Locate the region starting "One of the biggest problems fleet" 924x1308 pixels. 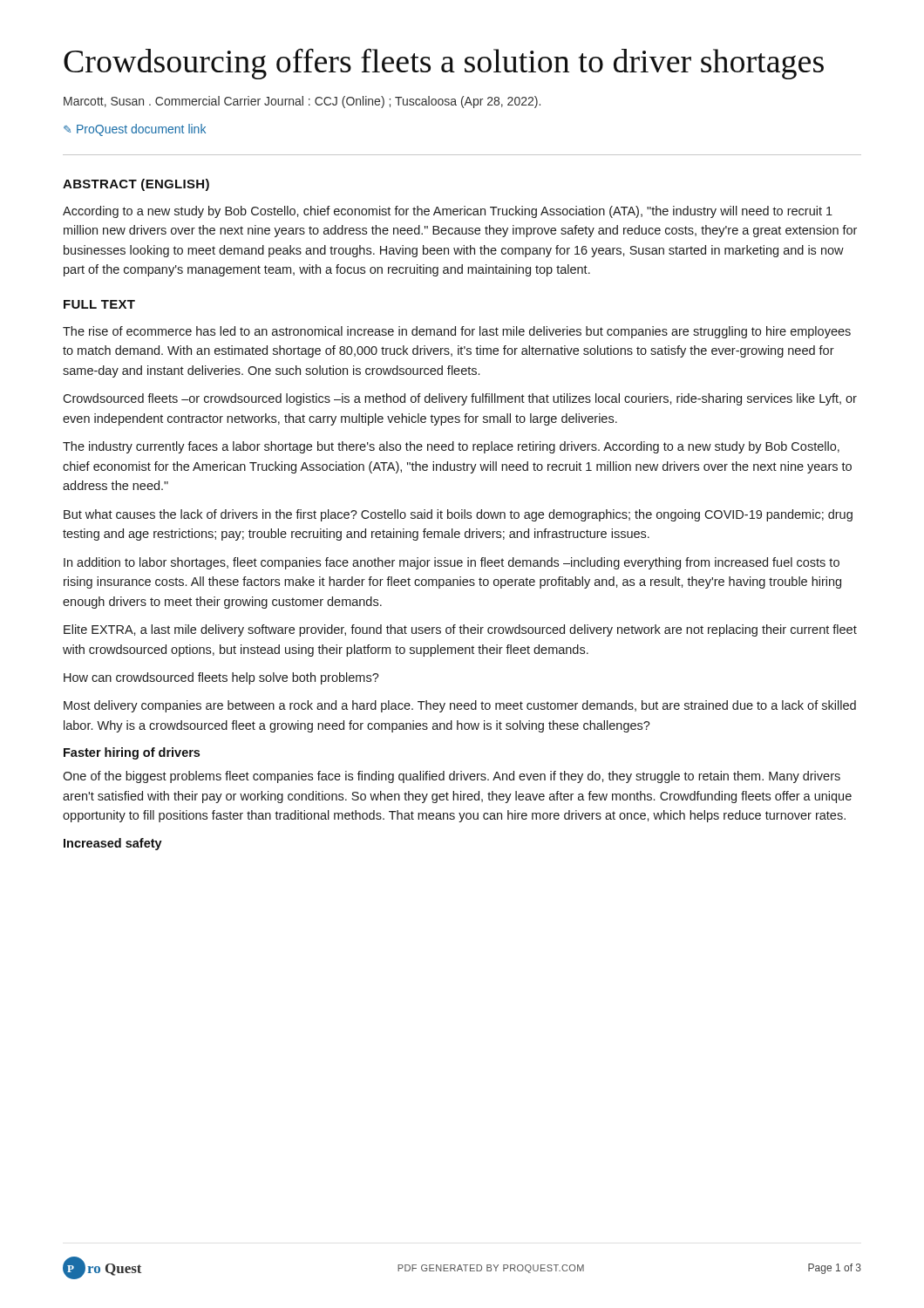click(x=462, y=796)
